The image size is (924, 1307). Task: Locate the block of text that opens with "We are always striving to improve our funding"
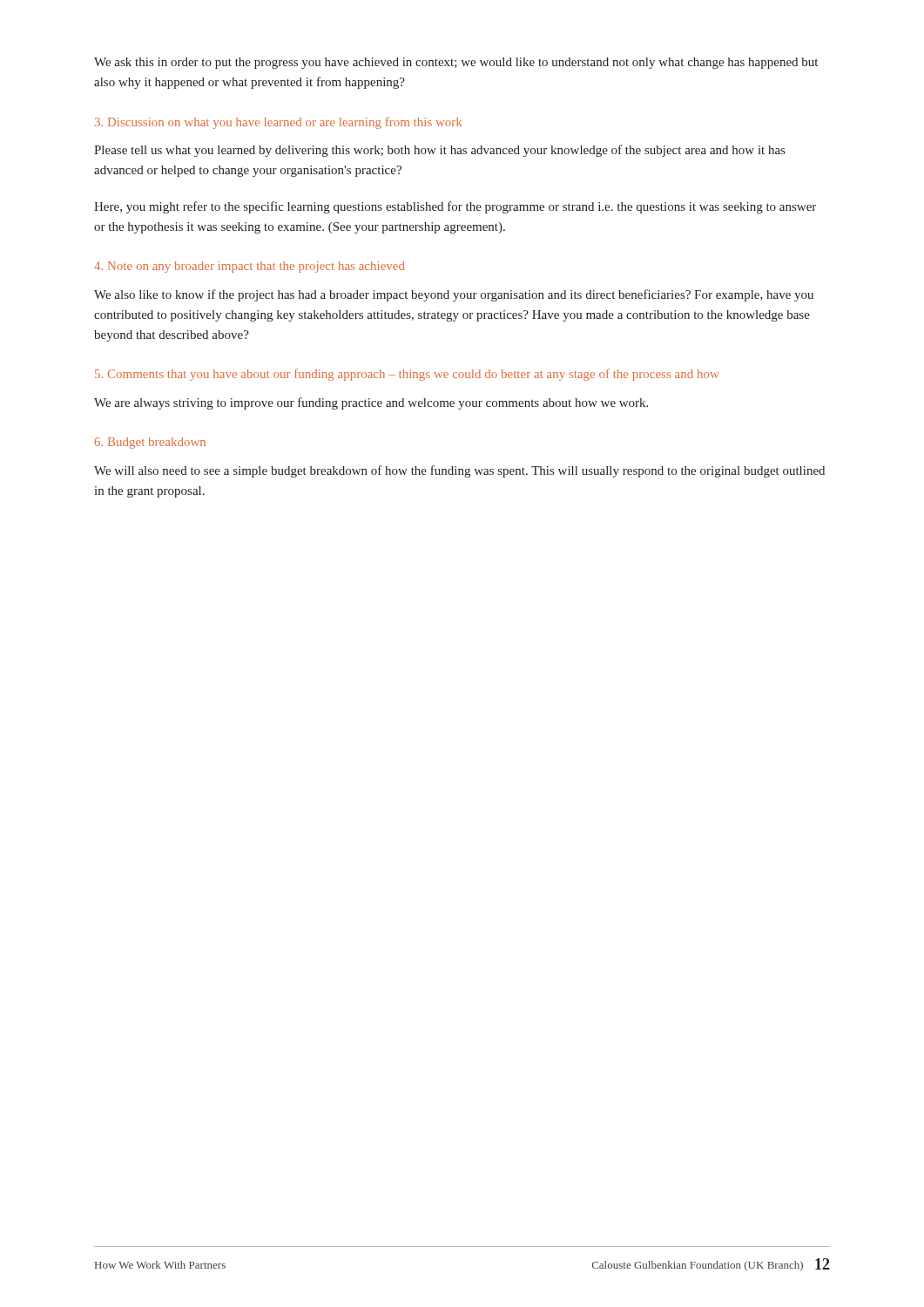tap(372, 402)
